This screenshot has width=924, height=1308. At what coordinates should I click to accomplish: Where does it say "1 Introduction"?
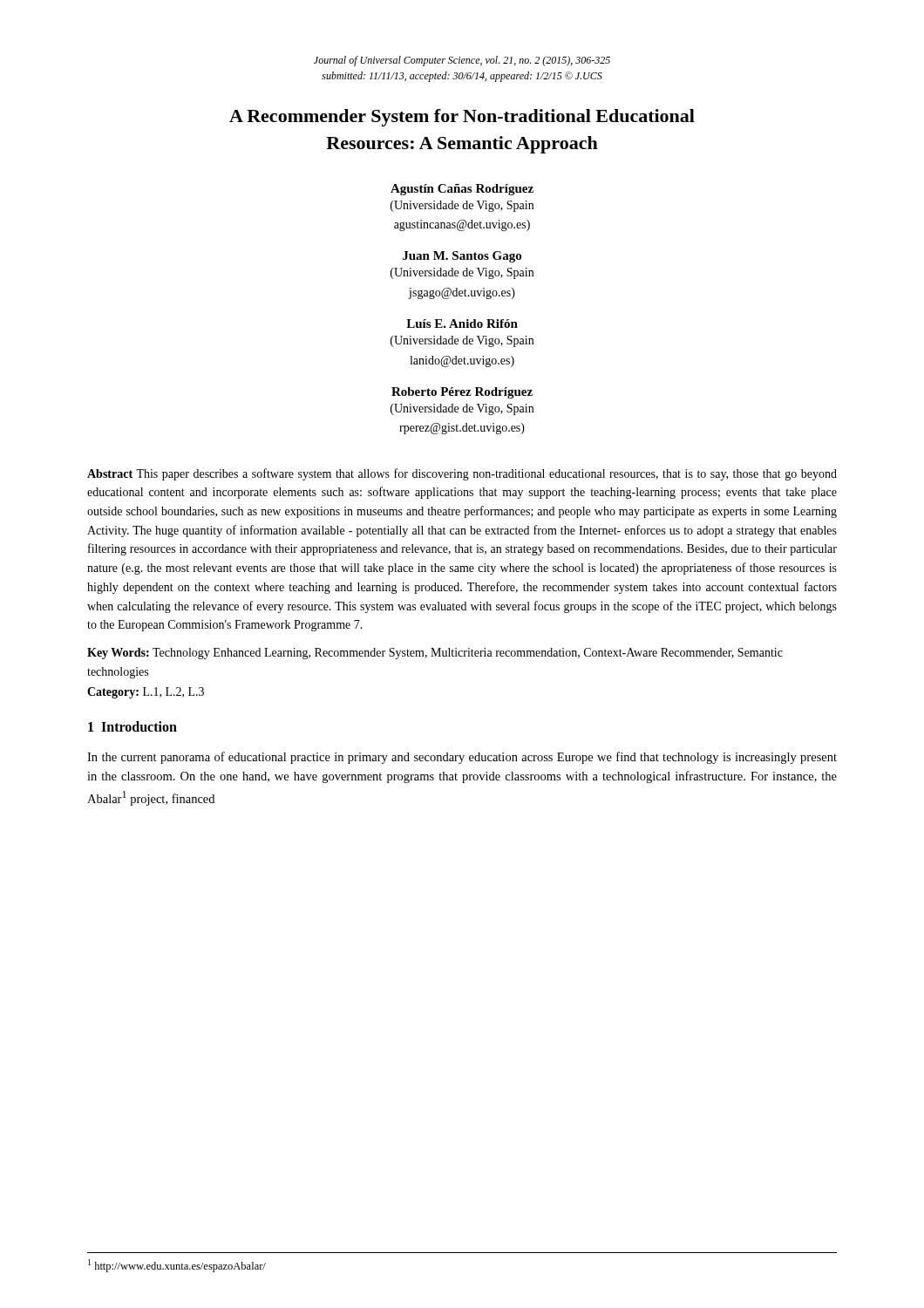(x=132, y=727)
